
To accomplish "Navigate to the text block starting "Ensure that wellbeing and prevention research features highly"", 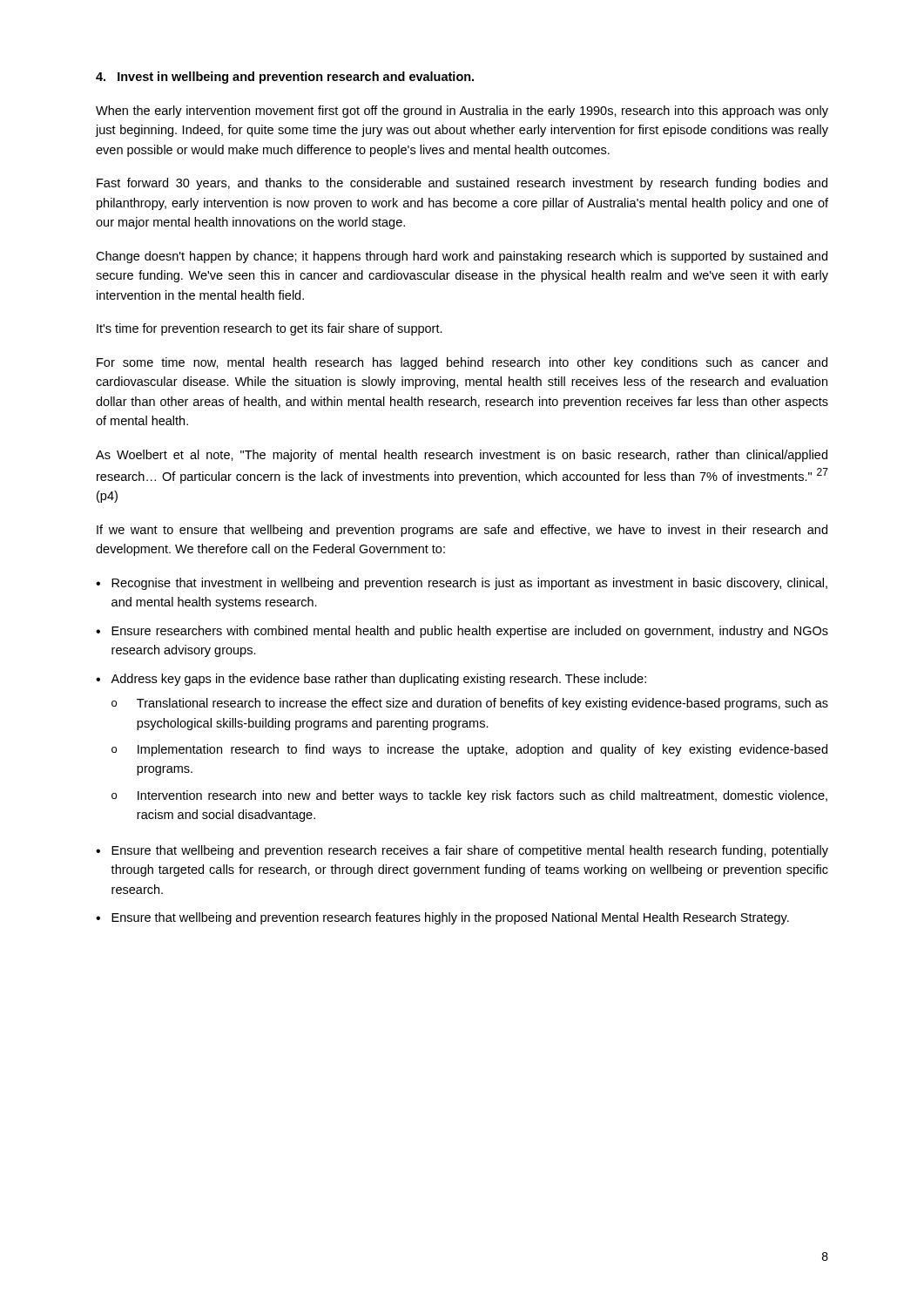I will pos(470,918).
